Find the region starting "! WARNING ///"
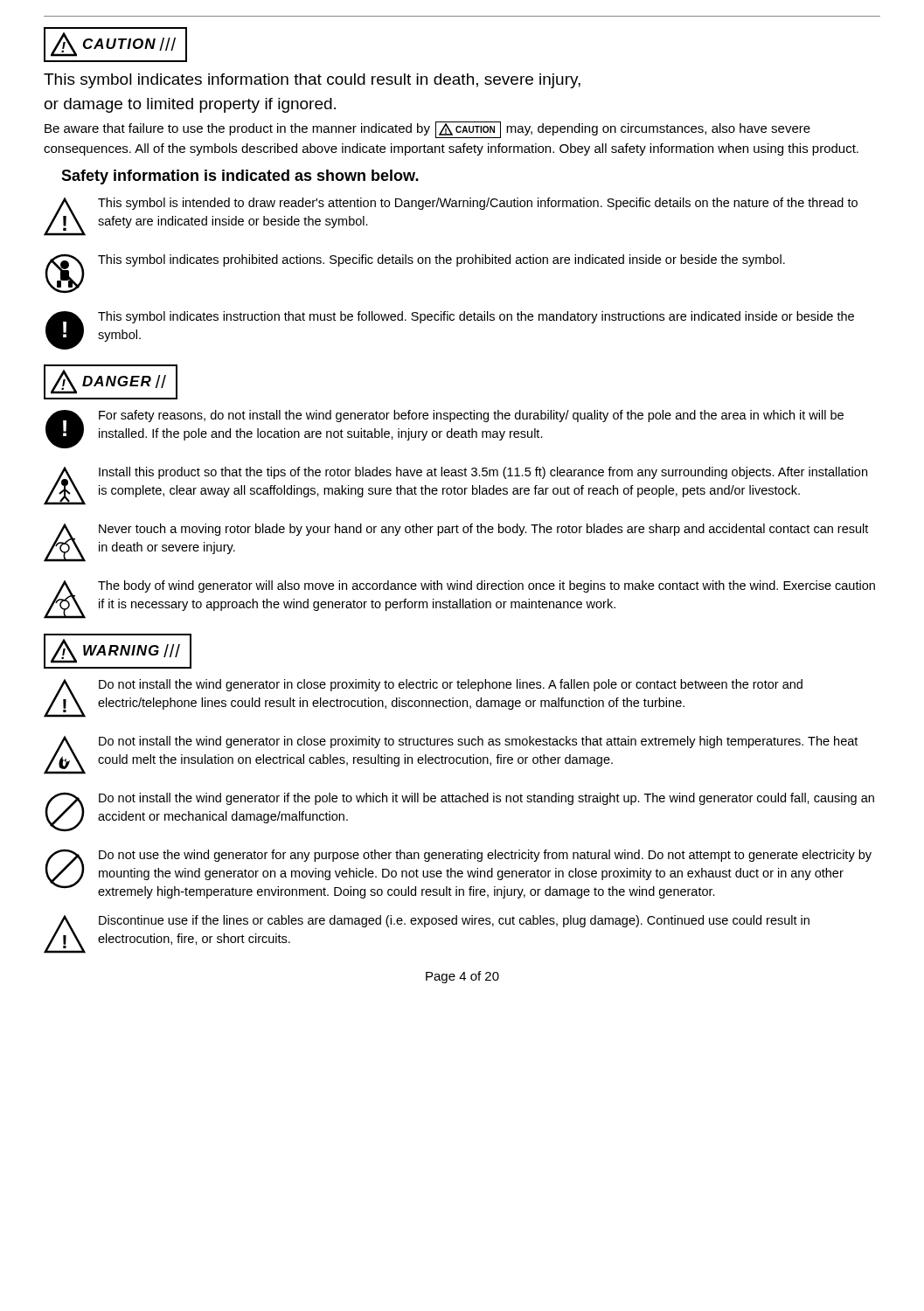This screenshot has width=924, height=1311. [x=117, y=651]
